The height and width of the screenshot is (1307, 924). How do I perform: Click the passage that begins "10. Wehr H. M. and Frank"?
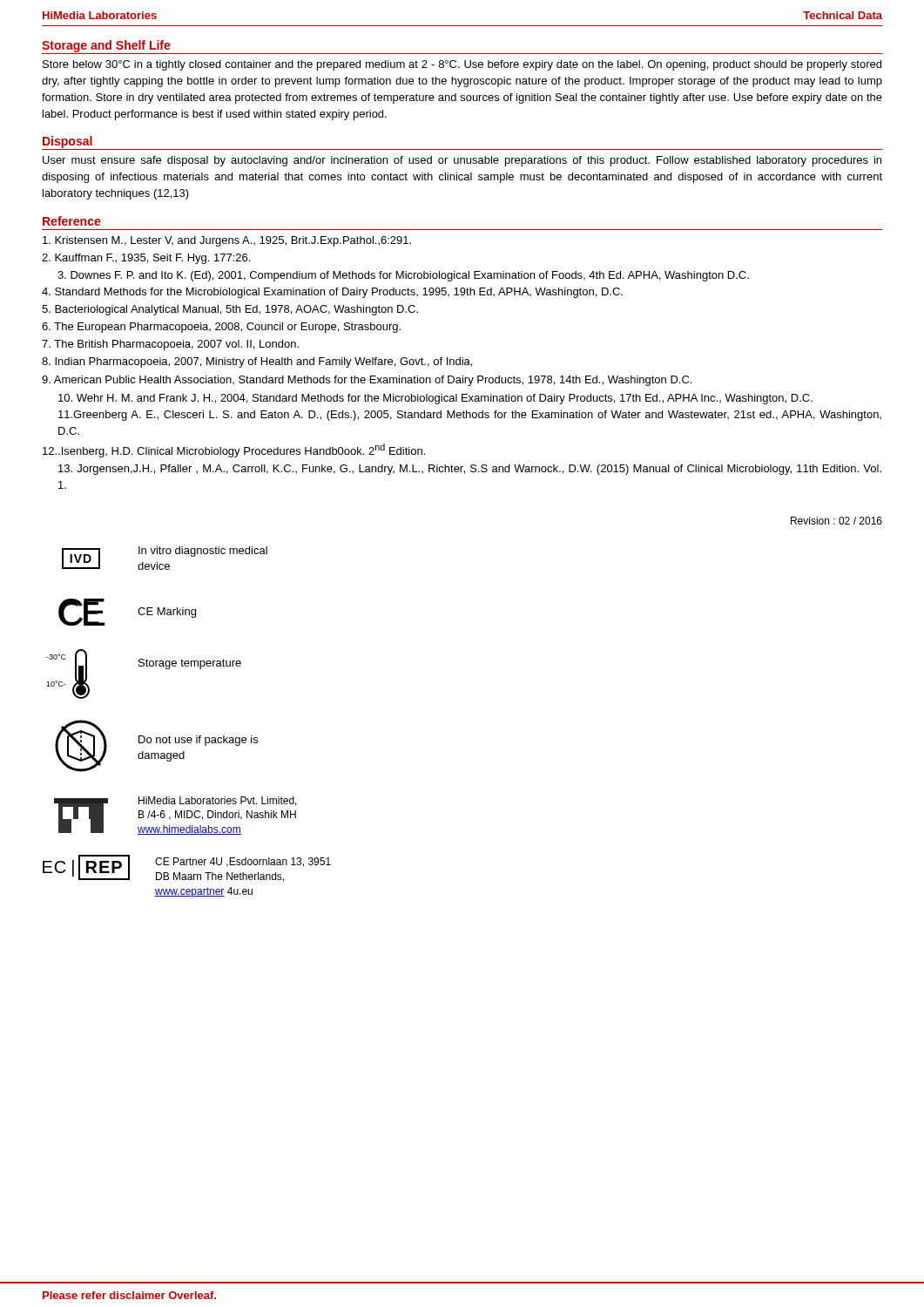coord(435,397)
